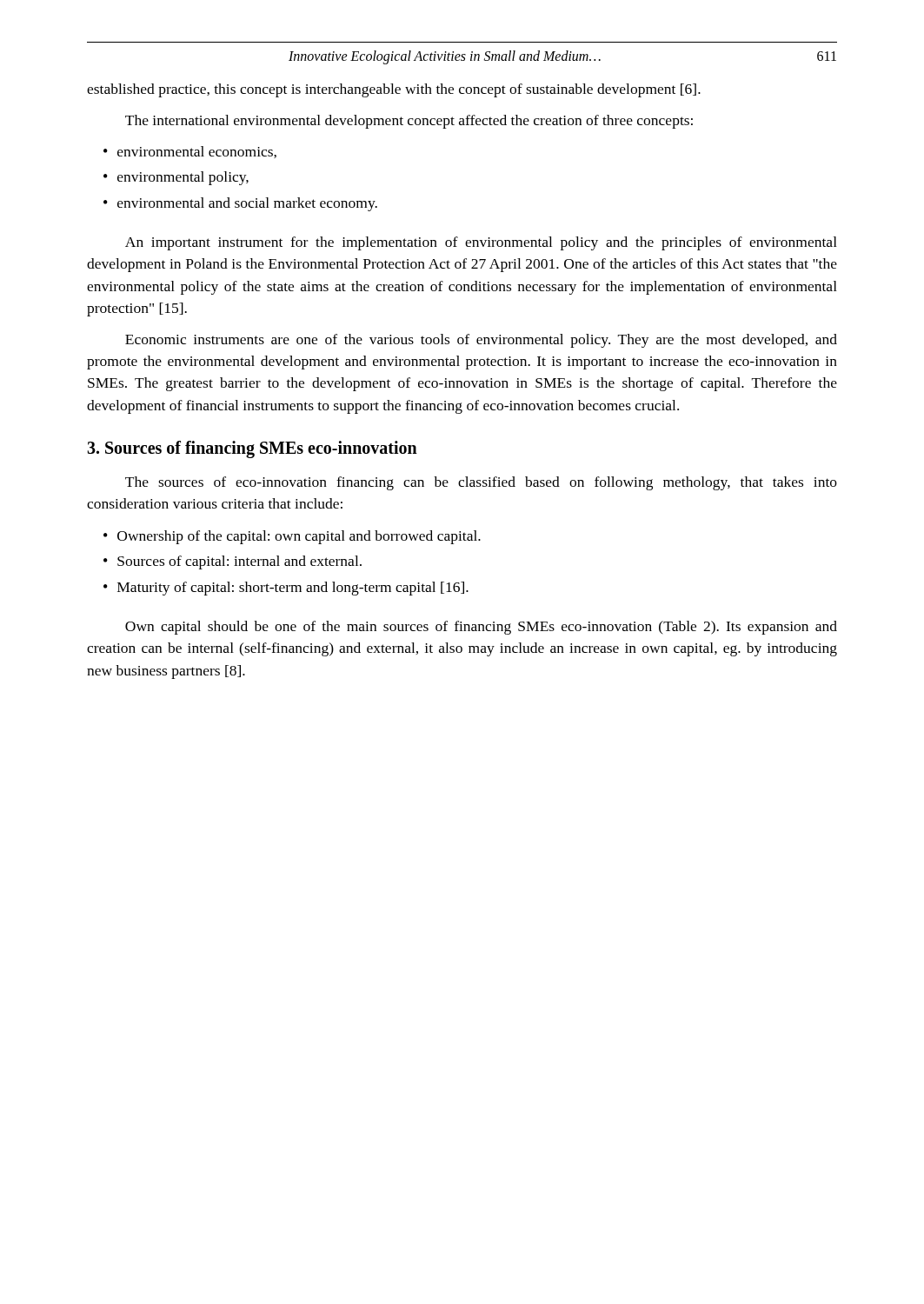The width and height of the screenshot is (924, 1304).
Task: Point to the block beginning "Sources of capital:"
Action: [240, 561]
